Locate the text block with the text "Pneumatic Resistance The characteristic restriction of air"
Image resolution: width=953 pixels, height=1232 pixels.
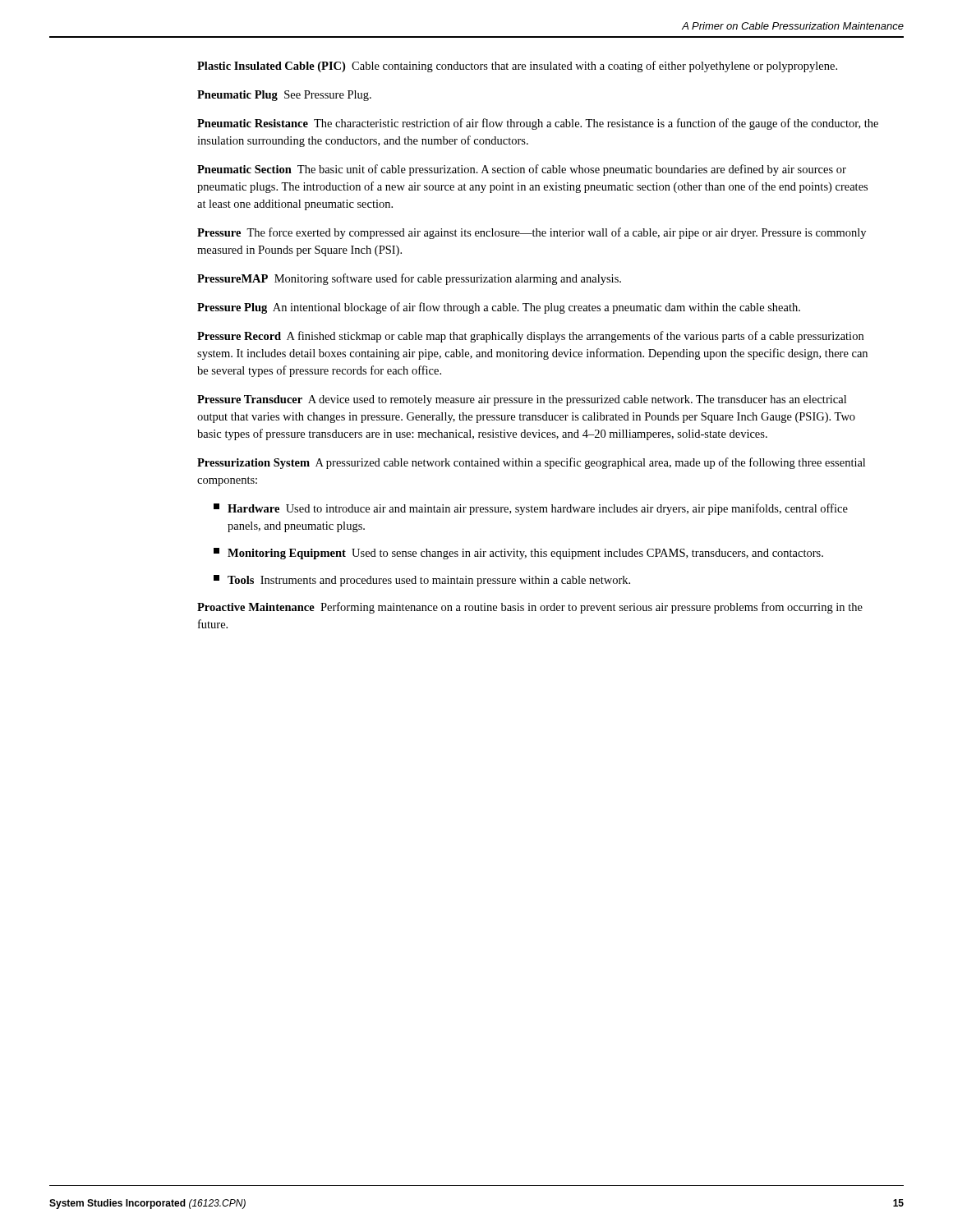pyautogui.click(x=538, y=132)
